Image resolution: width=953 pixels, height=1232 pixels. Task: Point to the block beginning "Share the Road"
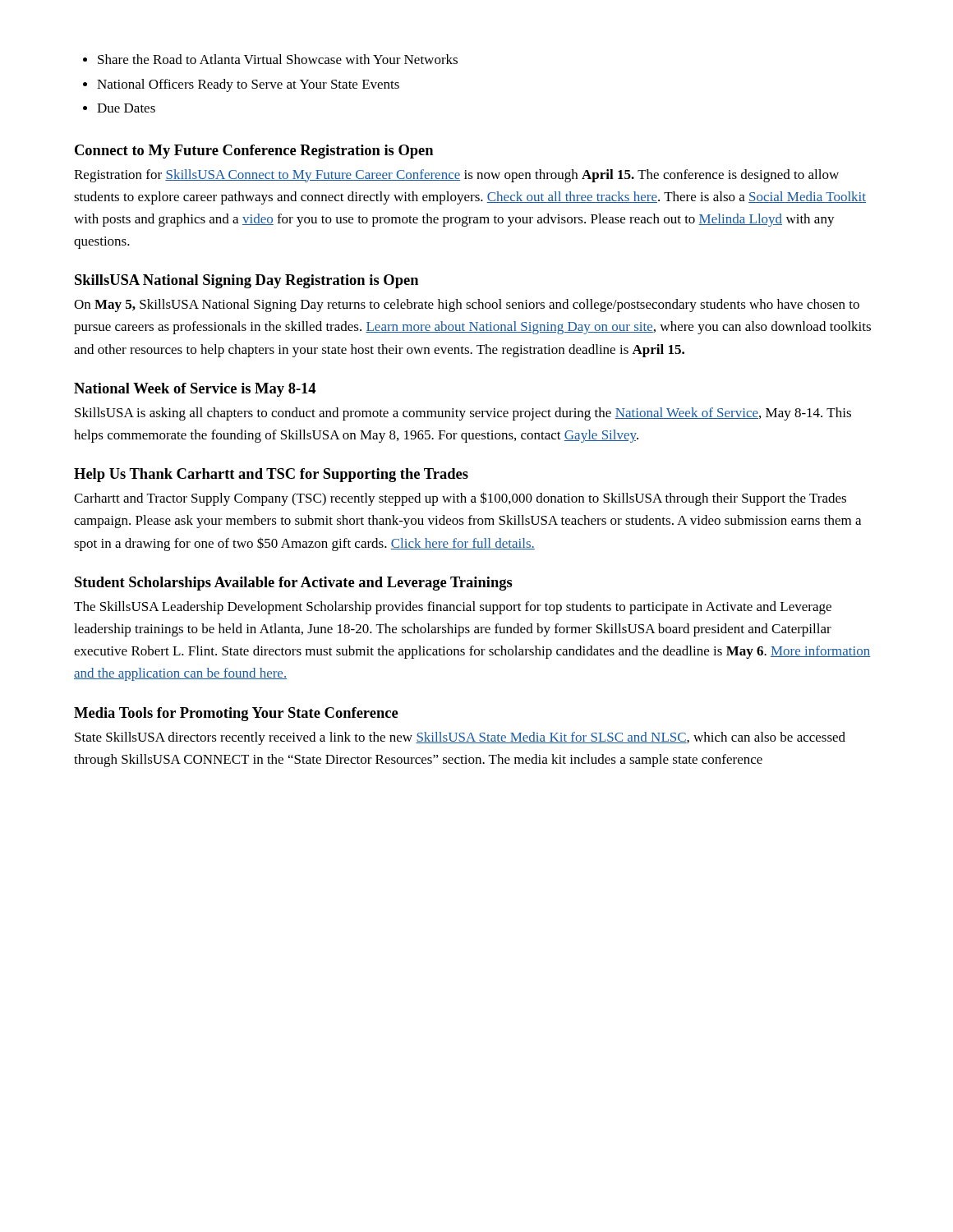pos(278,60)
